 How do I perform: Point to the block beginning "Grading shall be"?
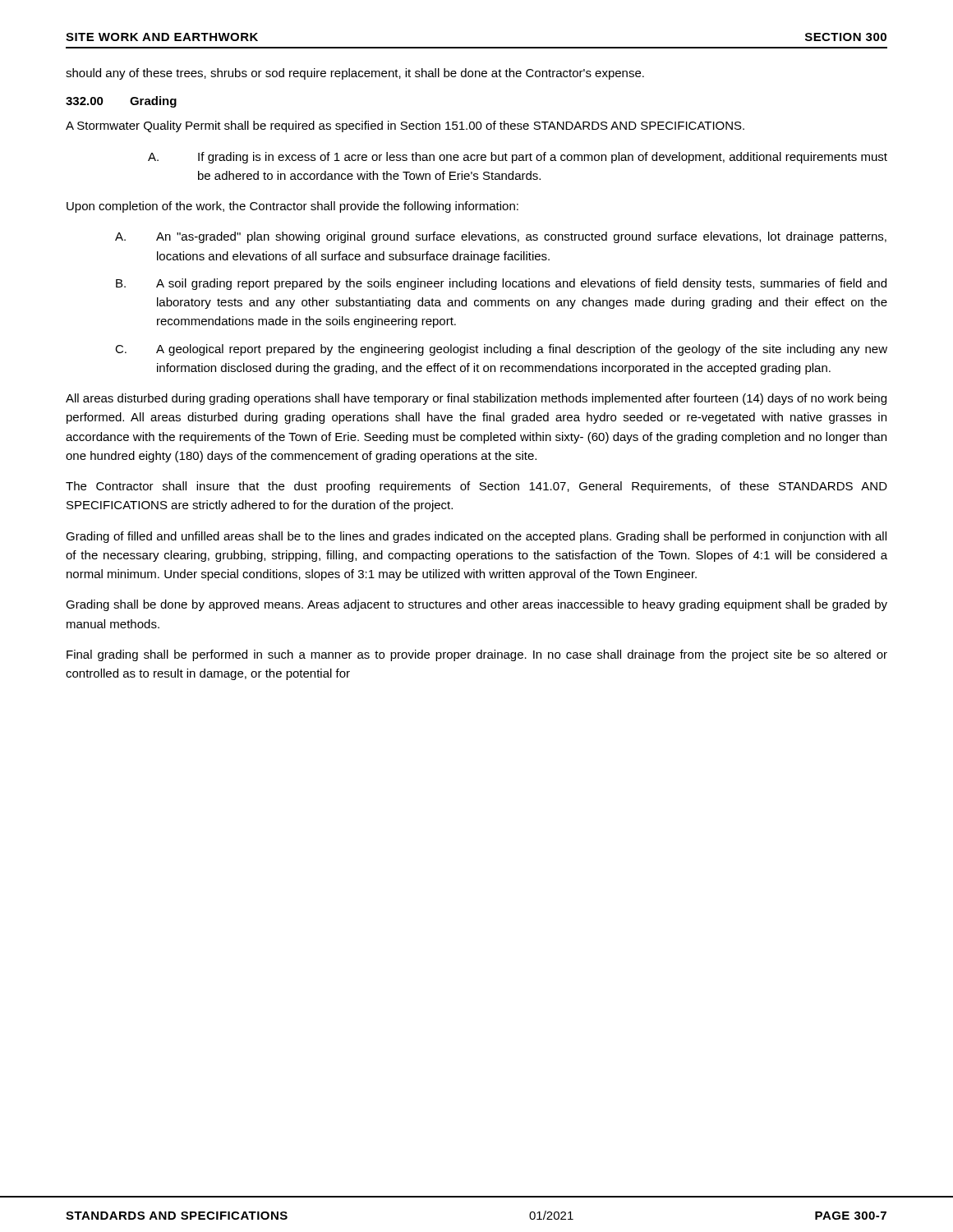click(x=476, y=614)
